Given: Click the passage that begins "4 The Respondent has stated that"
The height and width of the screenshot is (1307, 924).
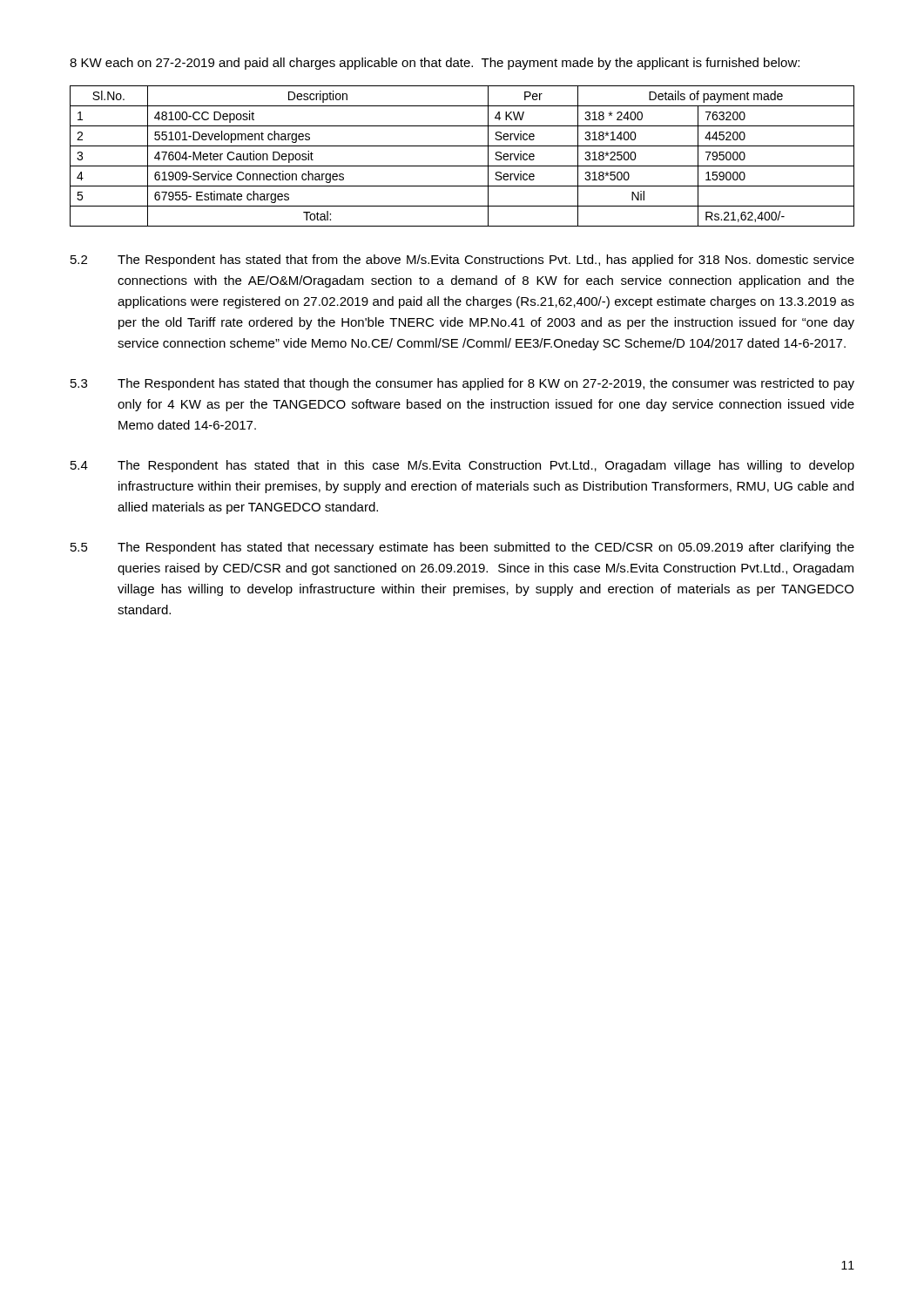Looking at the screenshot, I should (x=462, y=486).
